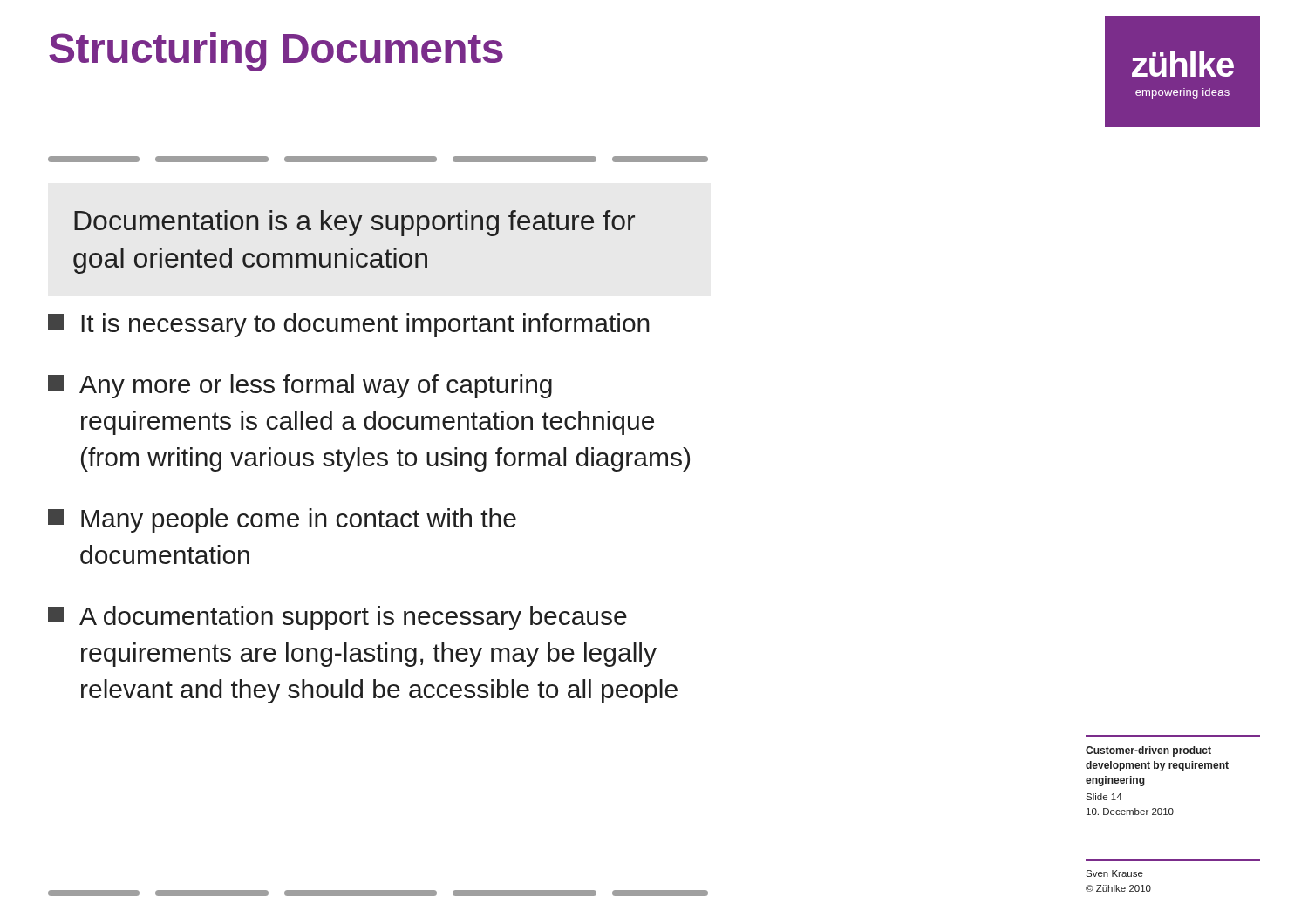This screenshot has width=1308, height=924.
Task: Click on the list item with the text "A documentation support"
Action: pyautogui.click(x=363, y=653)
